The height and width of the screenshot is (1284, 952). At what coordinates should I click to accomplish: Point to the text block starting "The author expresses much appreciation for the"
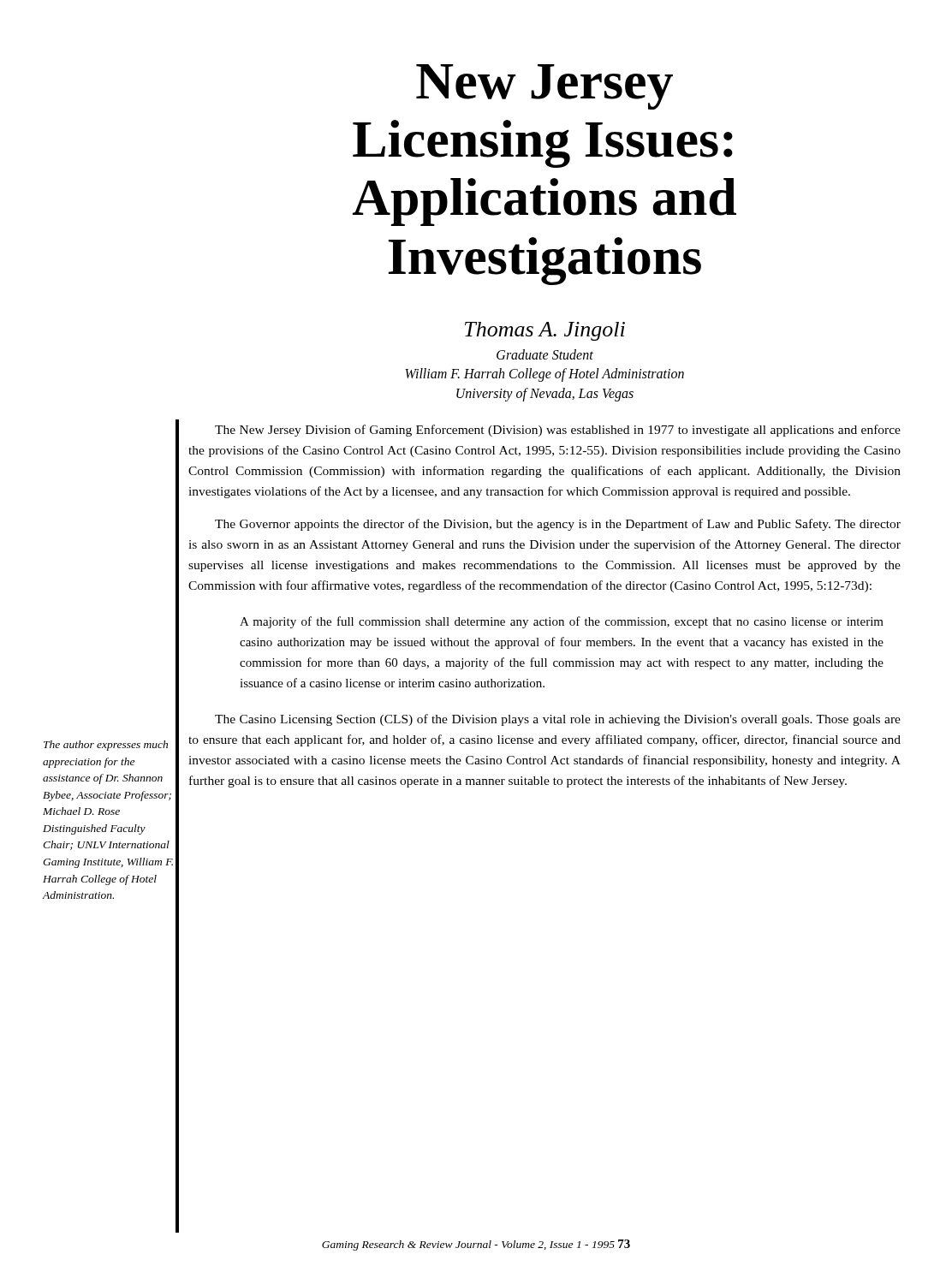click(108, 820)
